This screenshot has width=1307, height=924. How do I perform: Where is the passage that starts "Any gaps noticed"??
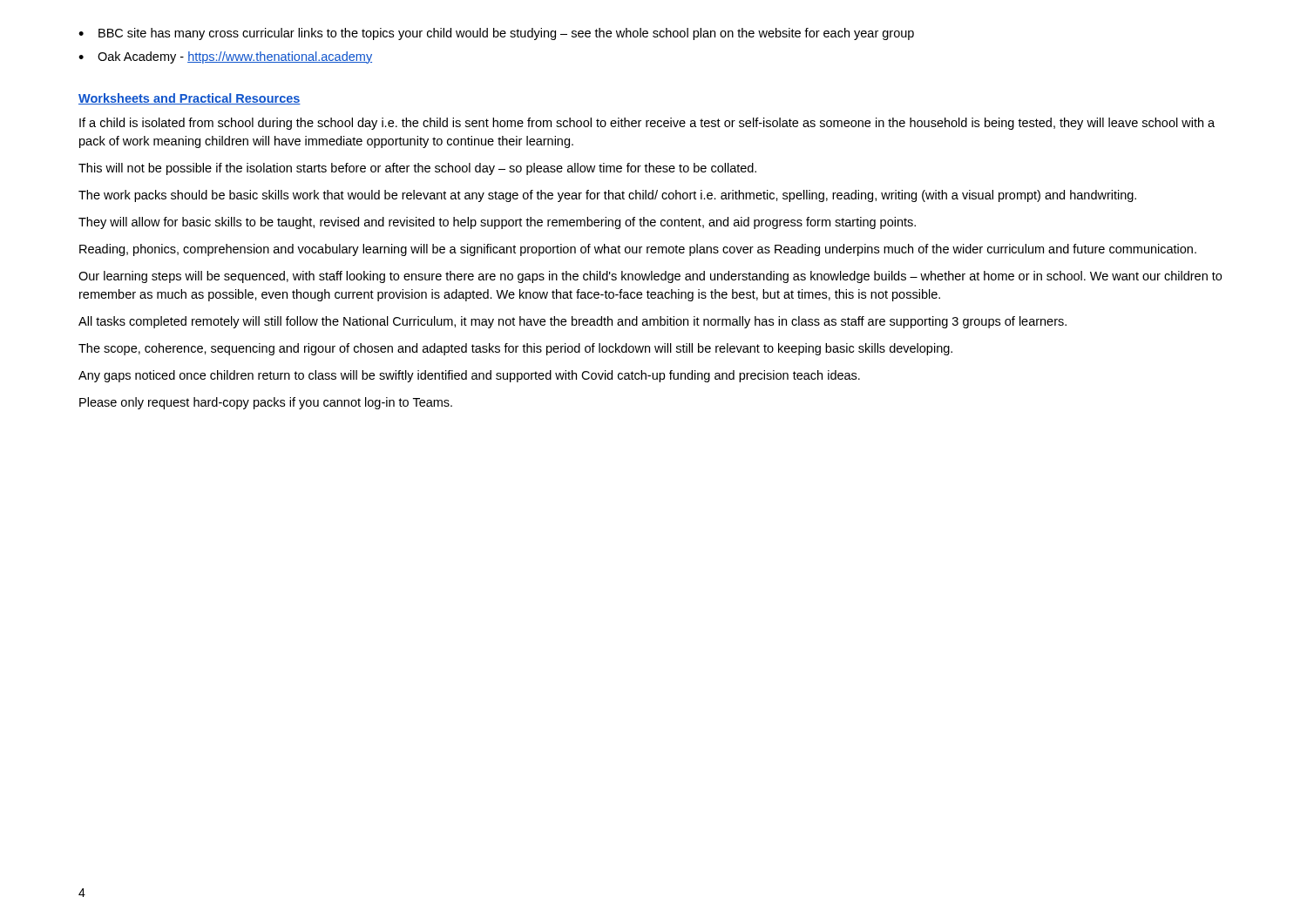point(470,376)
